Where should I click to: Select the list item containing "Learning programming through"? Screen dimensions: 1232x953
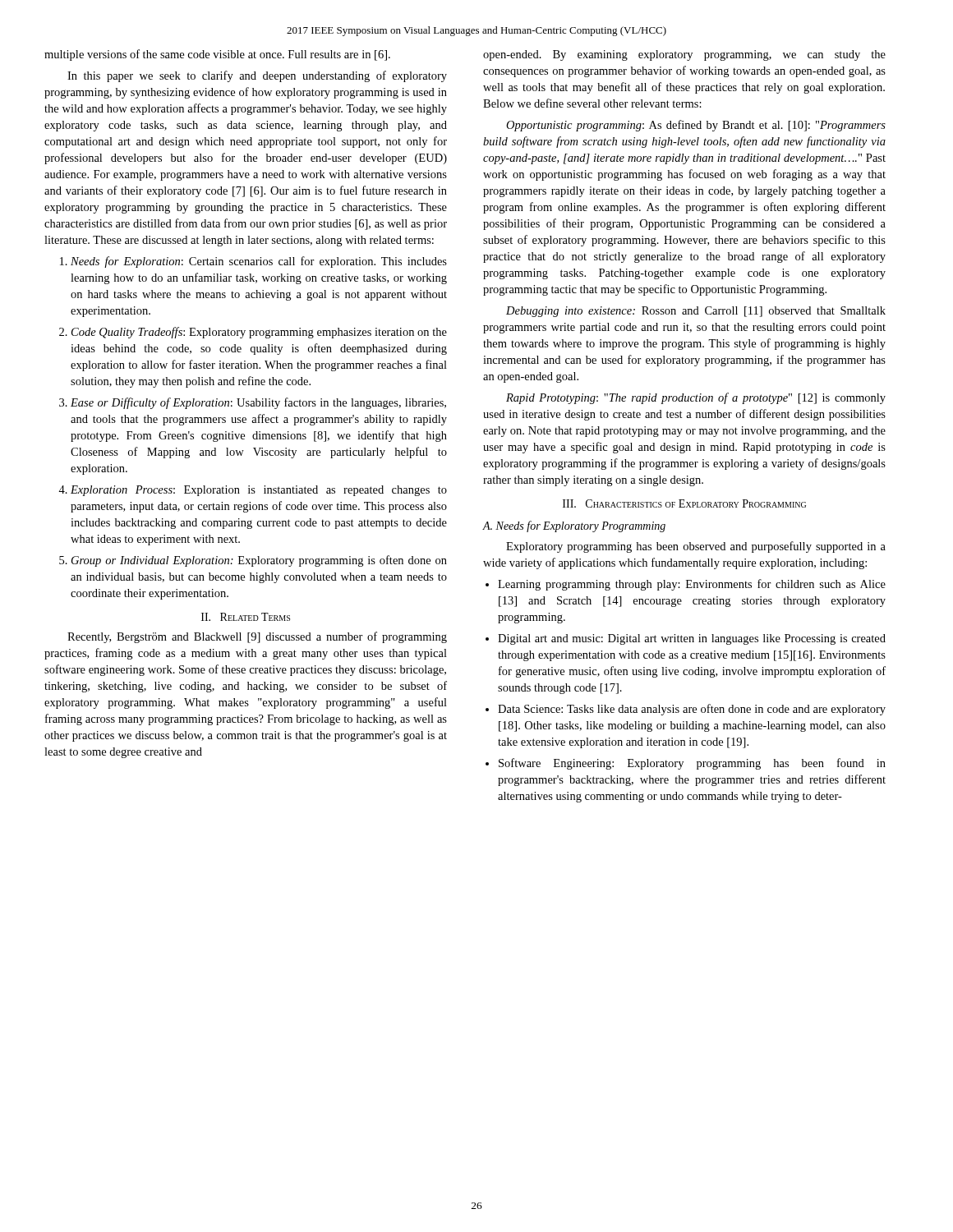692,600
